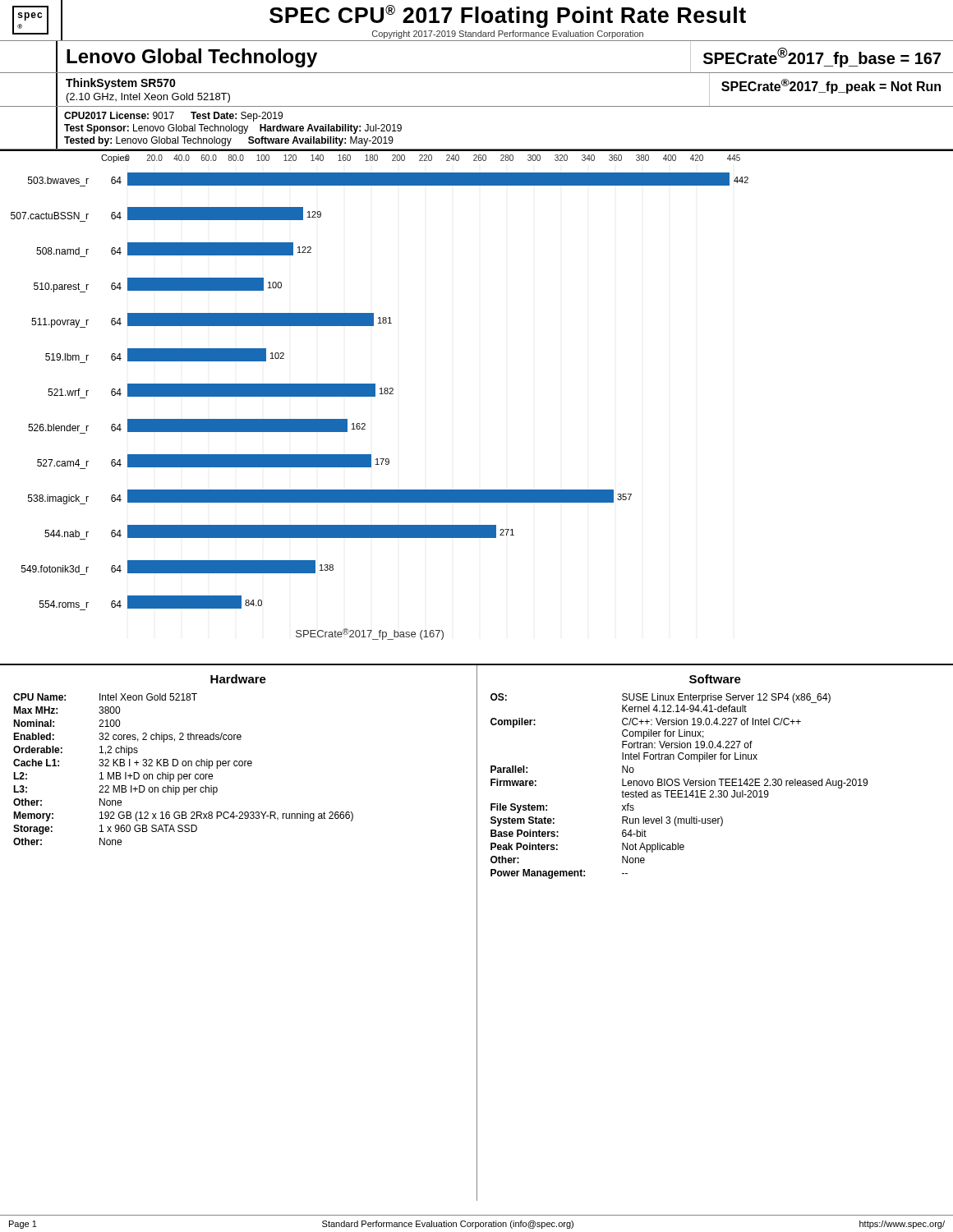This screenshot has height=1232, width=953.
Task: Find "Tested by: Lenovo Global Technology Software Availability: May-2019" on this page
Action: pyautogui.click(x=229, y=140)
